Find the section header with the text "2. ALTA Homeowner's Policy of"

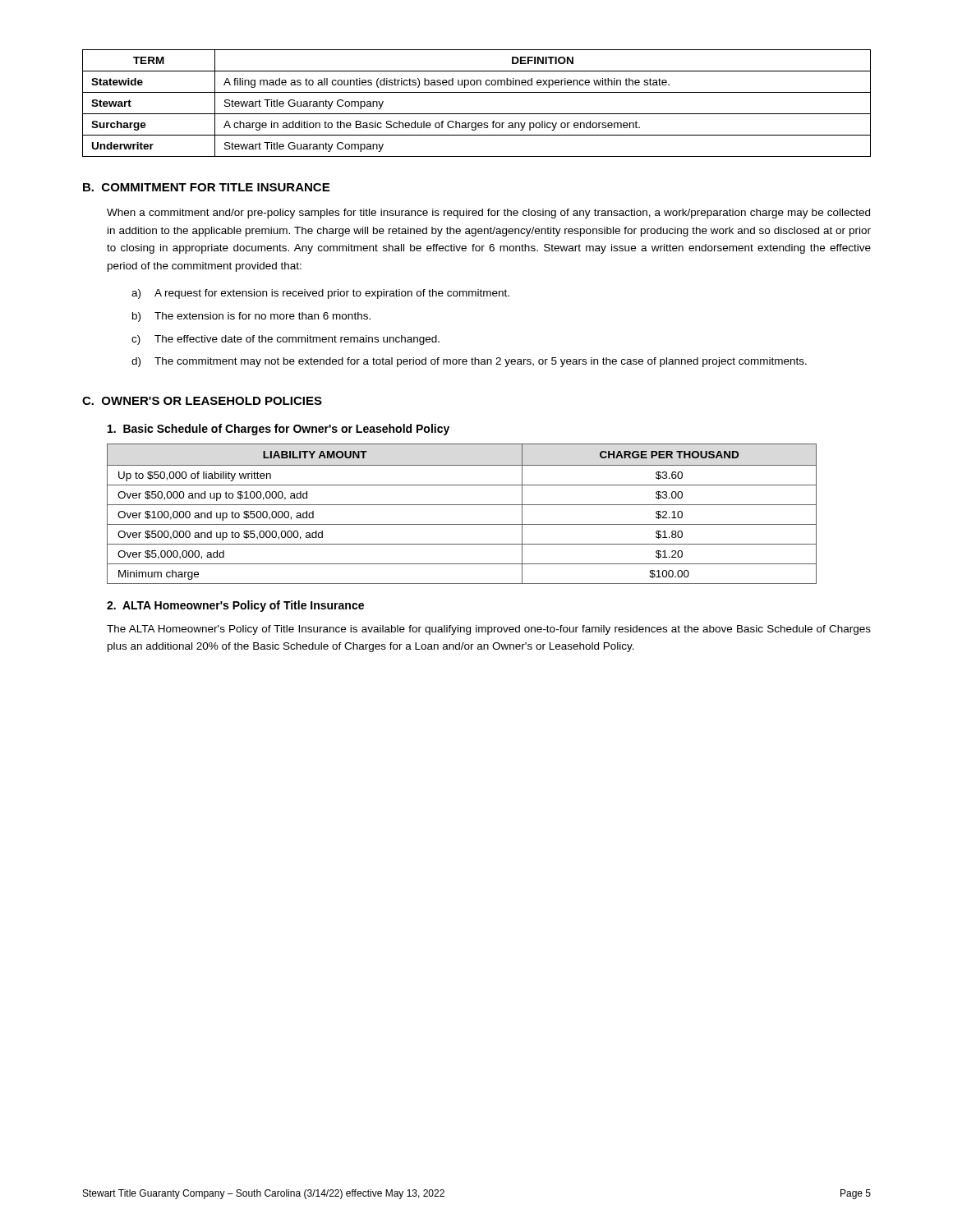[x=236, y=605]
